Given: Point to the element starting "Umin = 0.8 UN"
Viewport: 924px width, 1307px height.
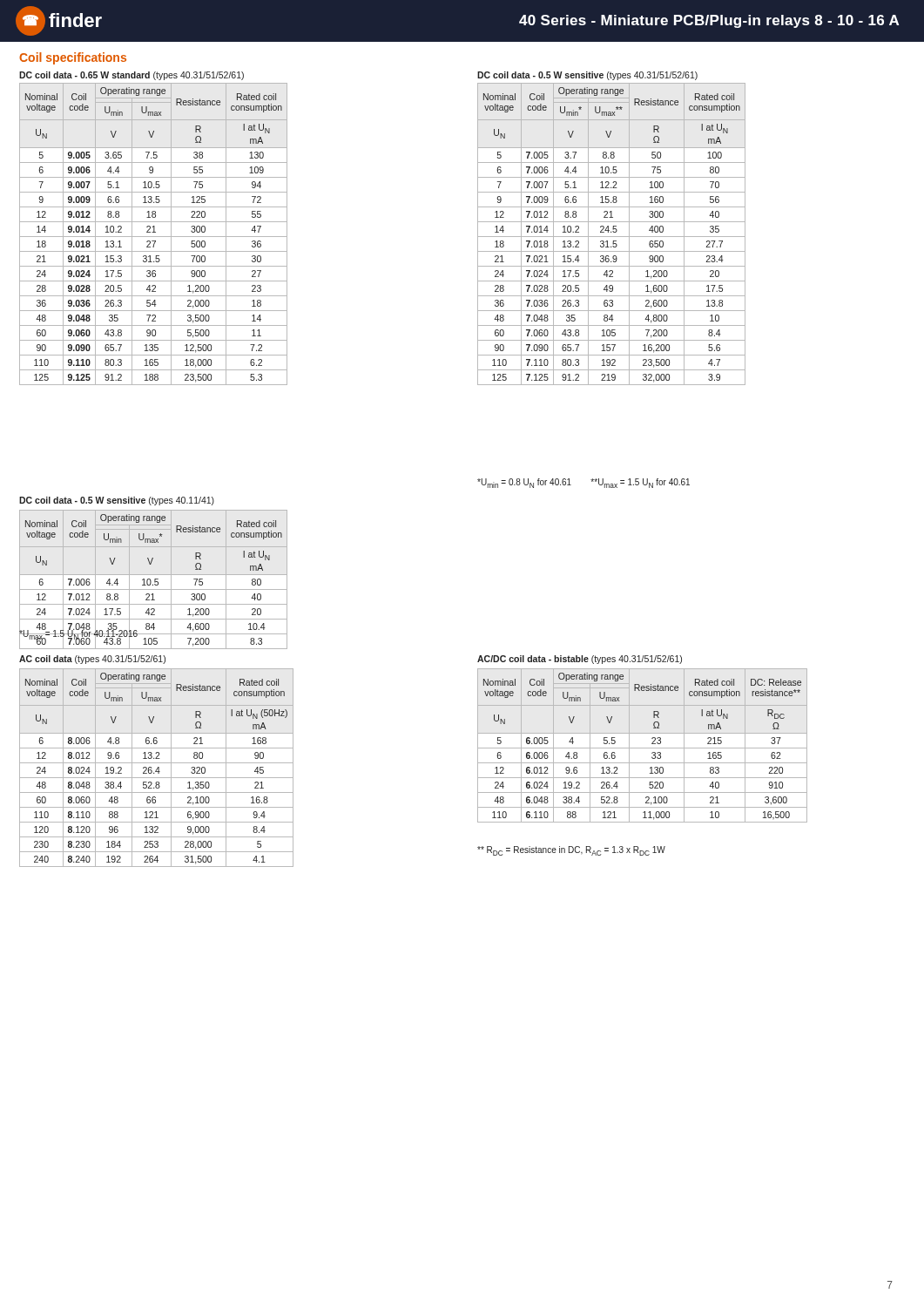Looking at the screenshot, I should pos(584,484).
